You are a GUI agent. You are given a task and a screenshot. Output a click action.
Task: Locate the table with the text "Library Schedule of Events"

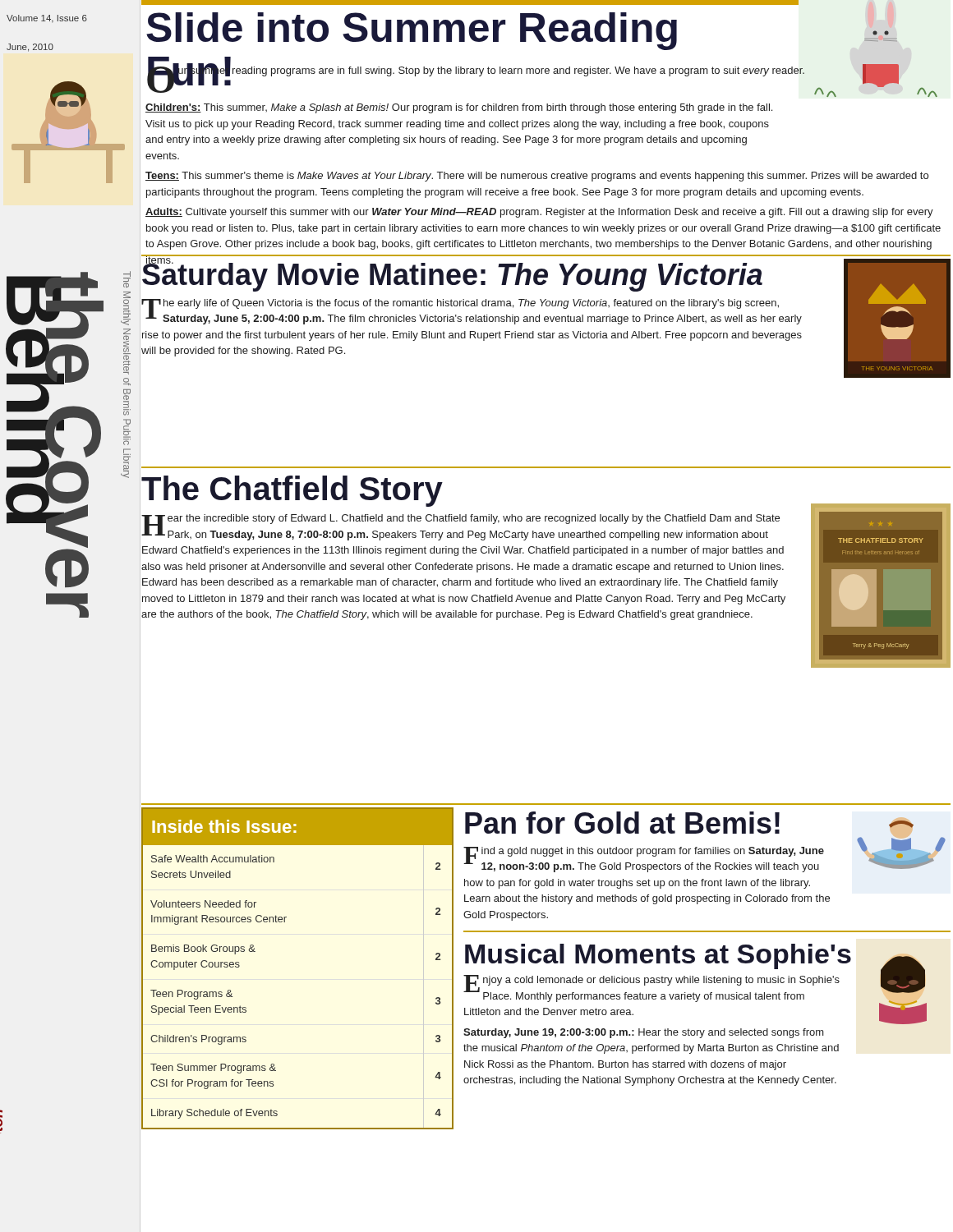point(297,987)
